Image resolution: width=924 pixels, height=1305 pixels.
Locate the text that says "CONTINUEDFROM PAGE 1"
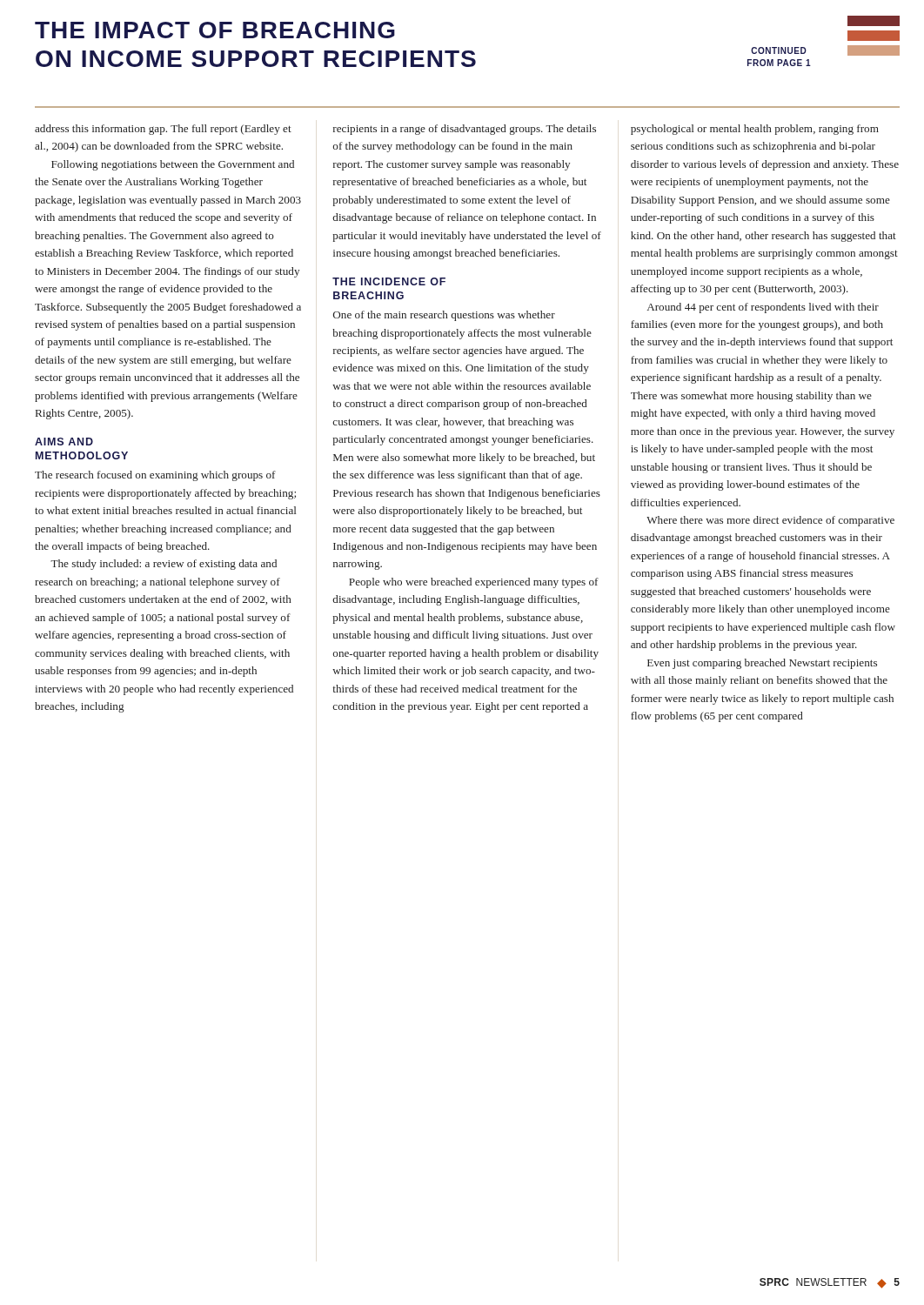point(779,57)
